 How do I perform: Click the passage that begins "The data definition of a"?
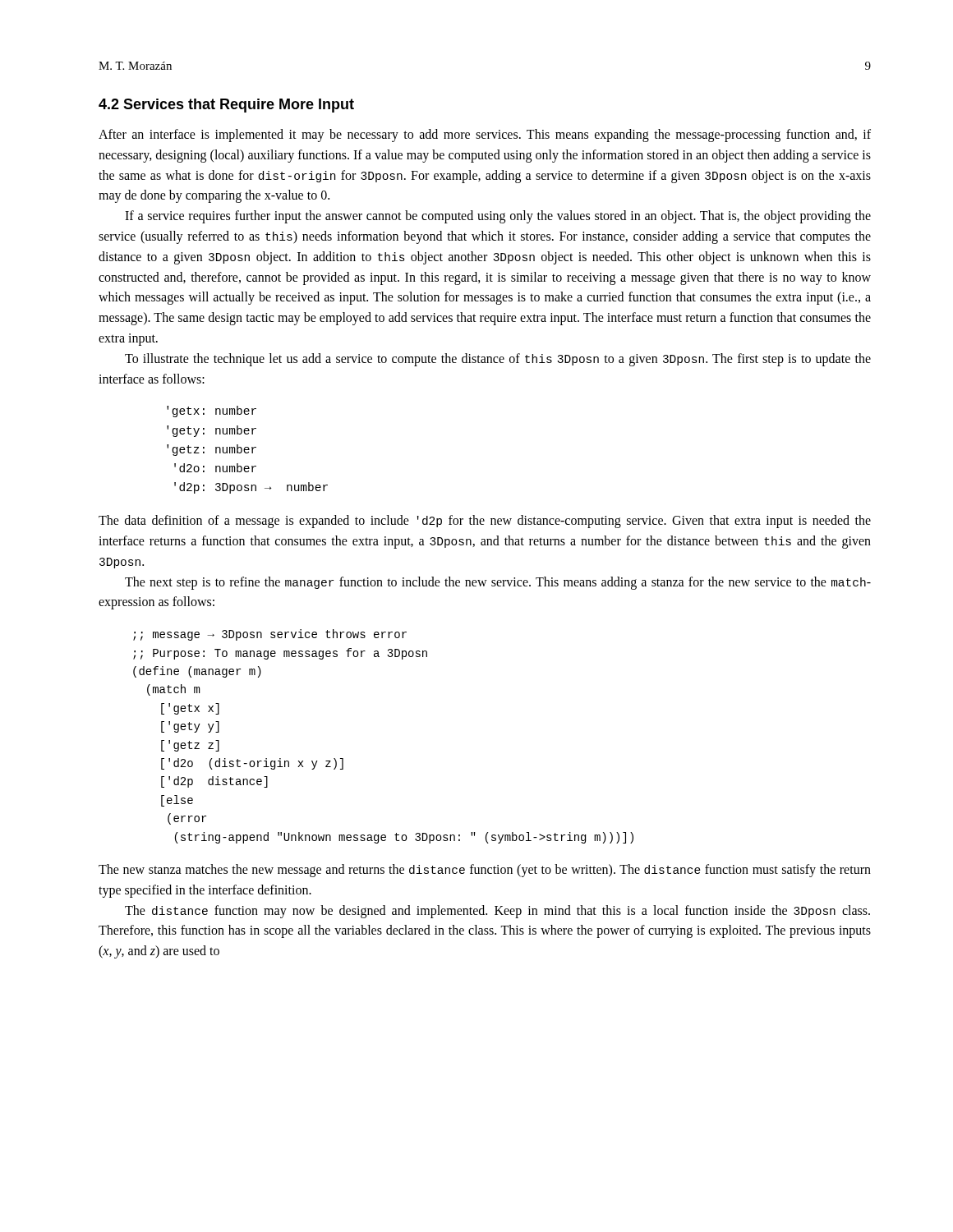tap(485, 542)
